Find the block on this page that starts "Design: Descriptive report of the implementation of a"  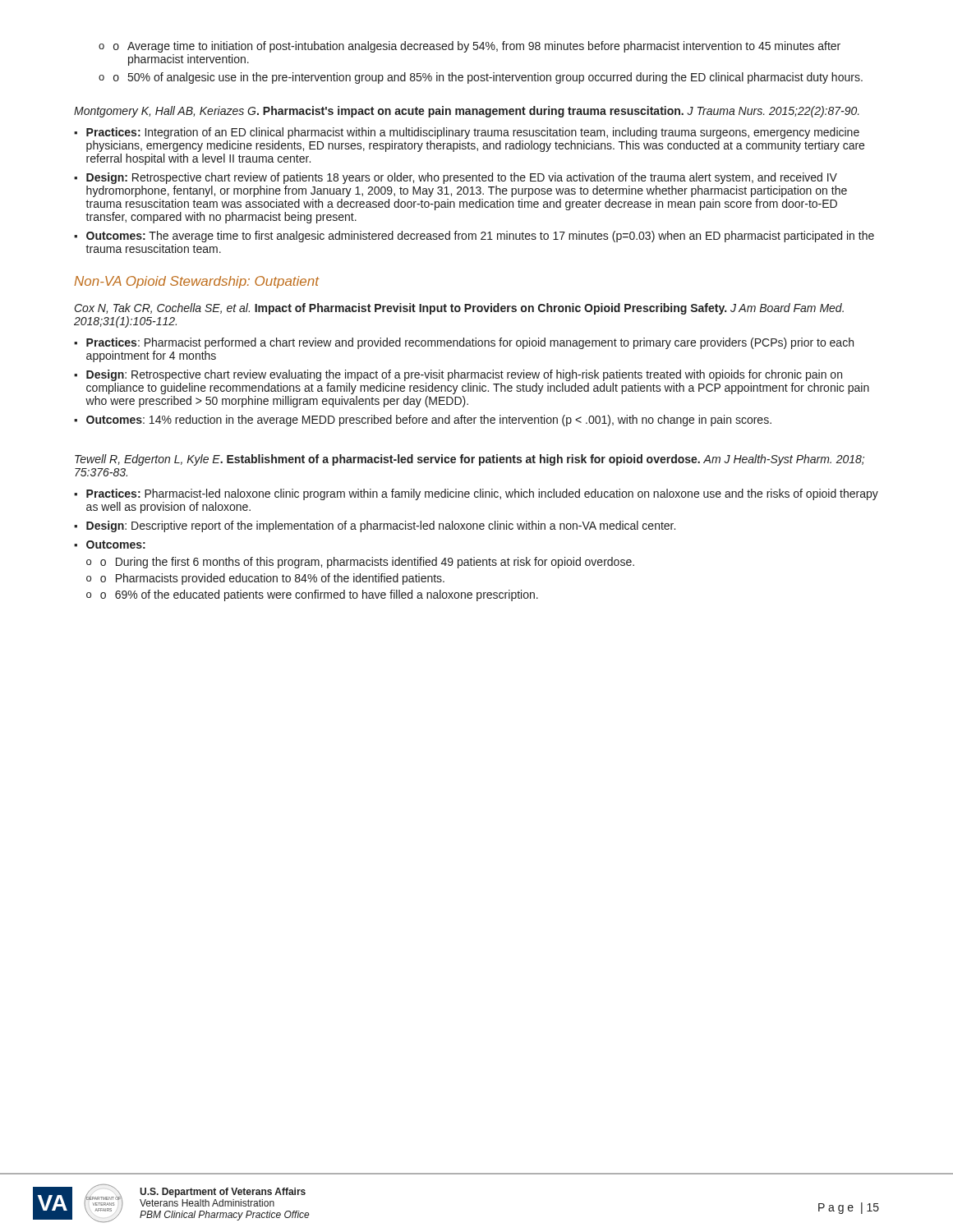pos(476,526)
